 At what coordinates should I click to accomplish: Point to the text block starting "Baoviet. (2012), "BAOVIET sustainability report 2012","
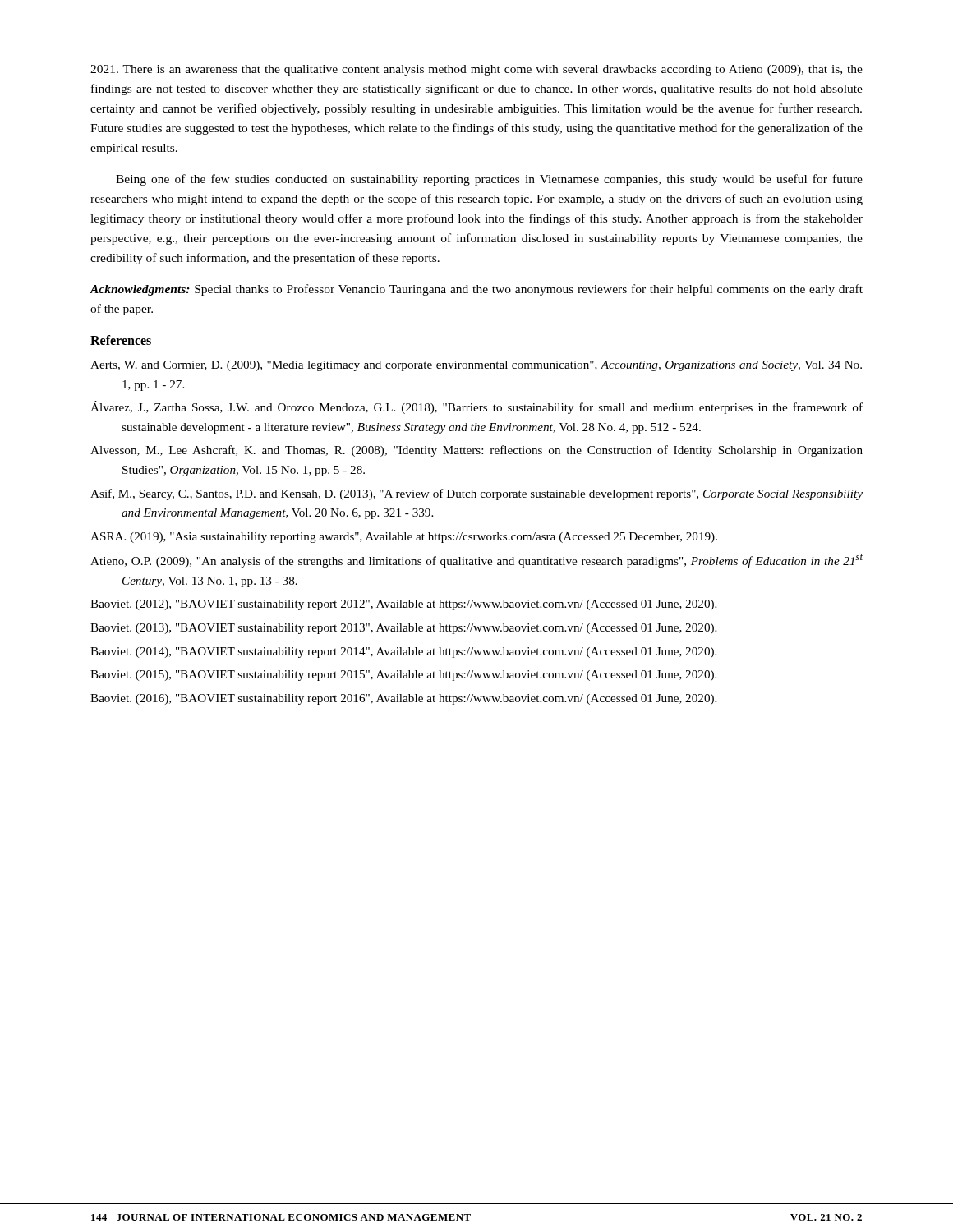(x=404, y=604)
